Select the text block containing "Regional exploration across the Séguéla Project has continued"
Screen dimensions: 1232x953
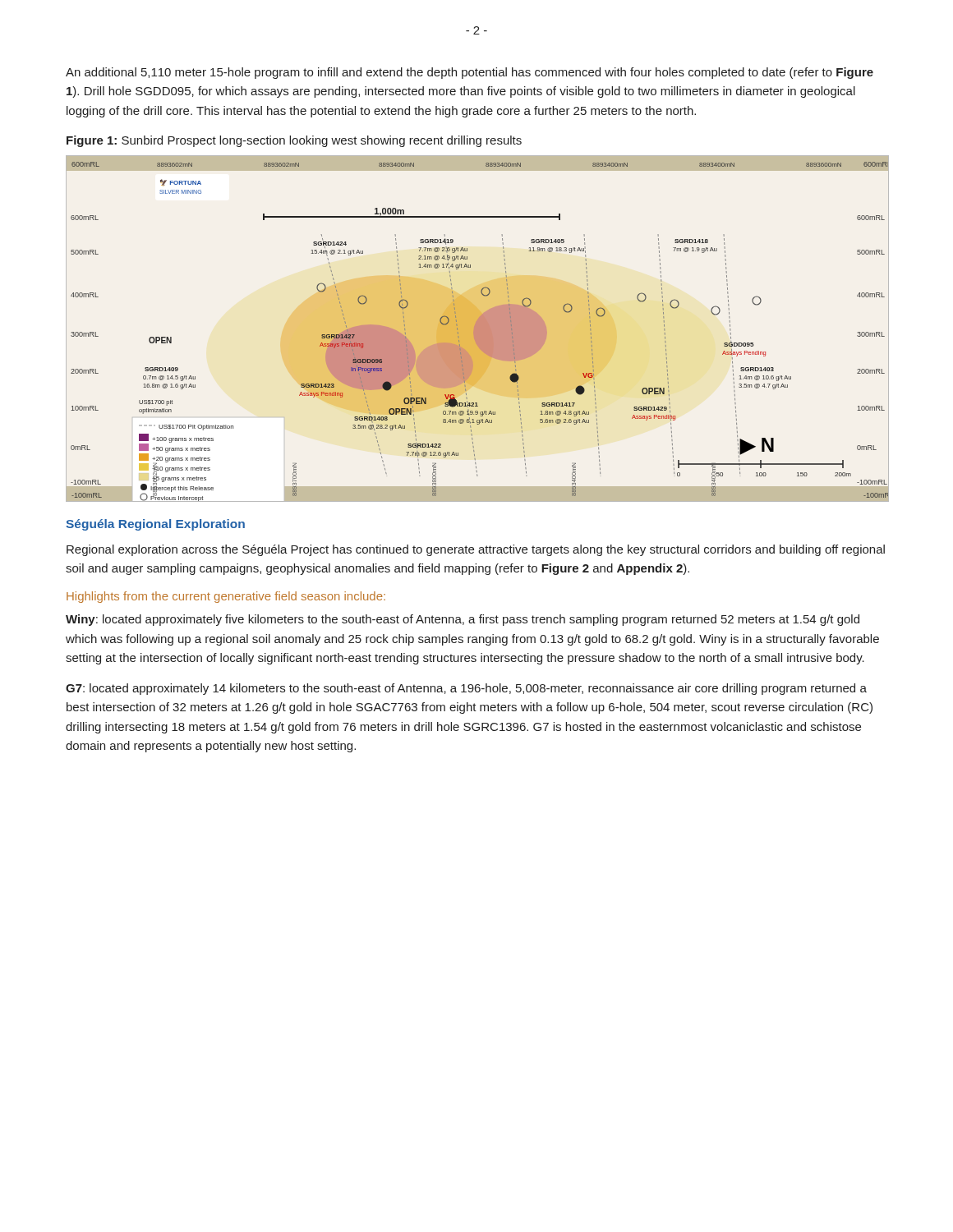(x=476, y=558)
